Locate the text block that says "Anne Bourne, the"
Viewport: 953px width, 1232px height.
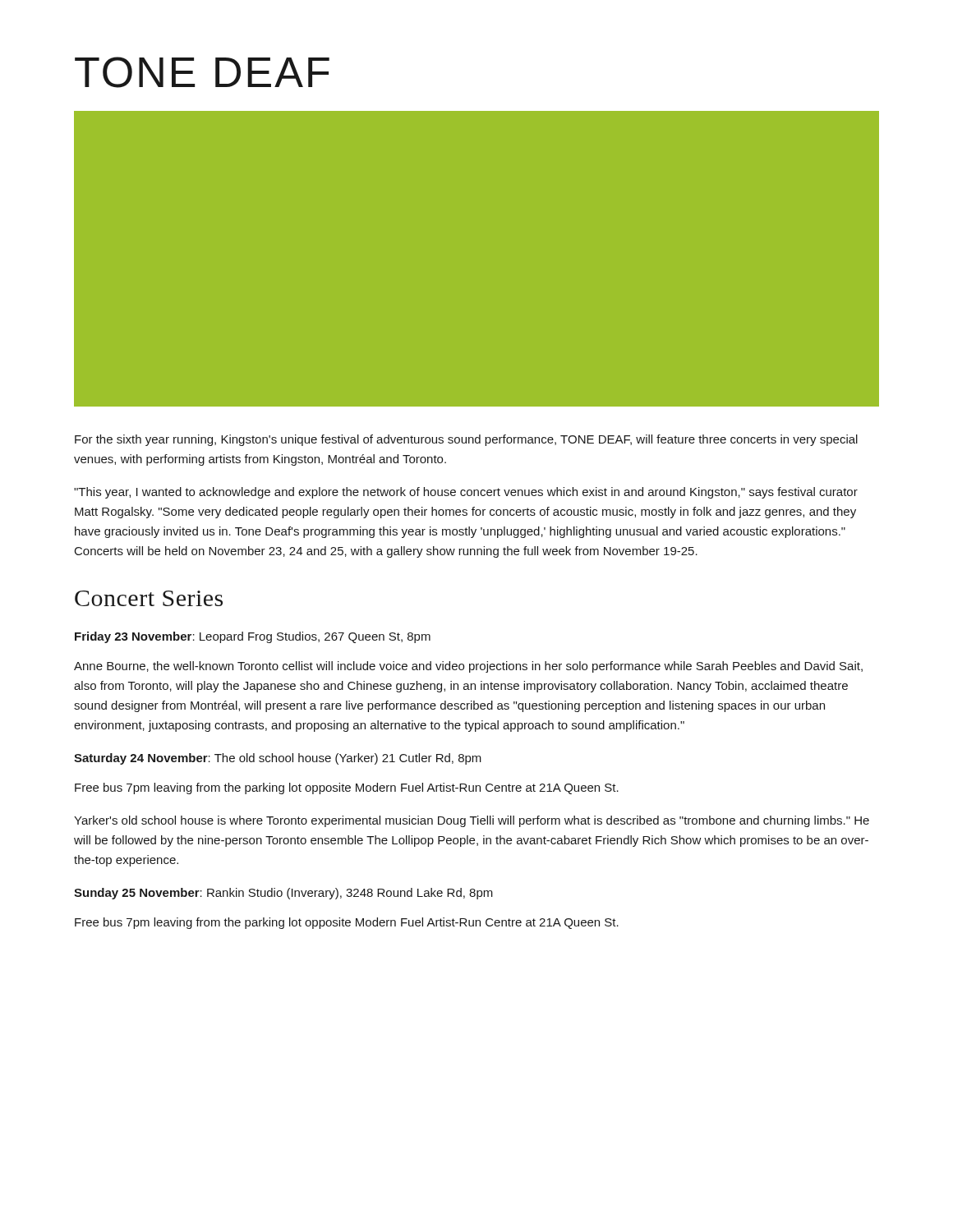[469, 695]
